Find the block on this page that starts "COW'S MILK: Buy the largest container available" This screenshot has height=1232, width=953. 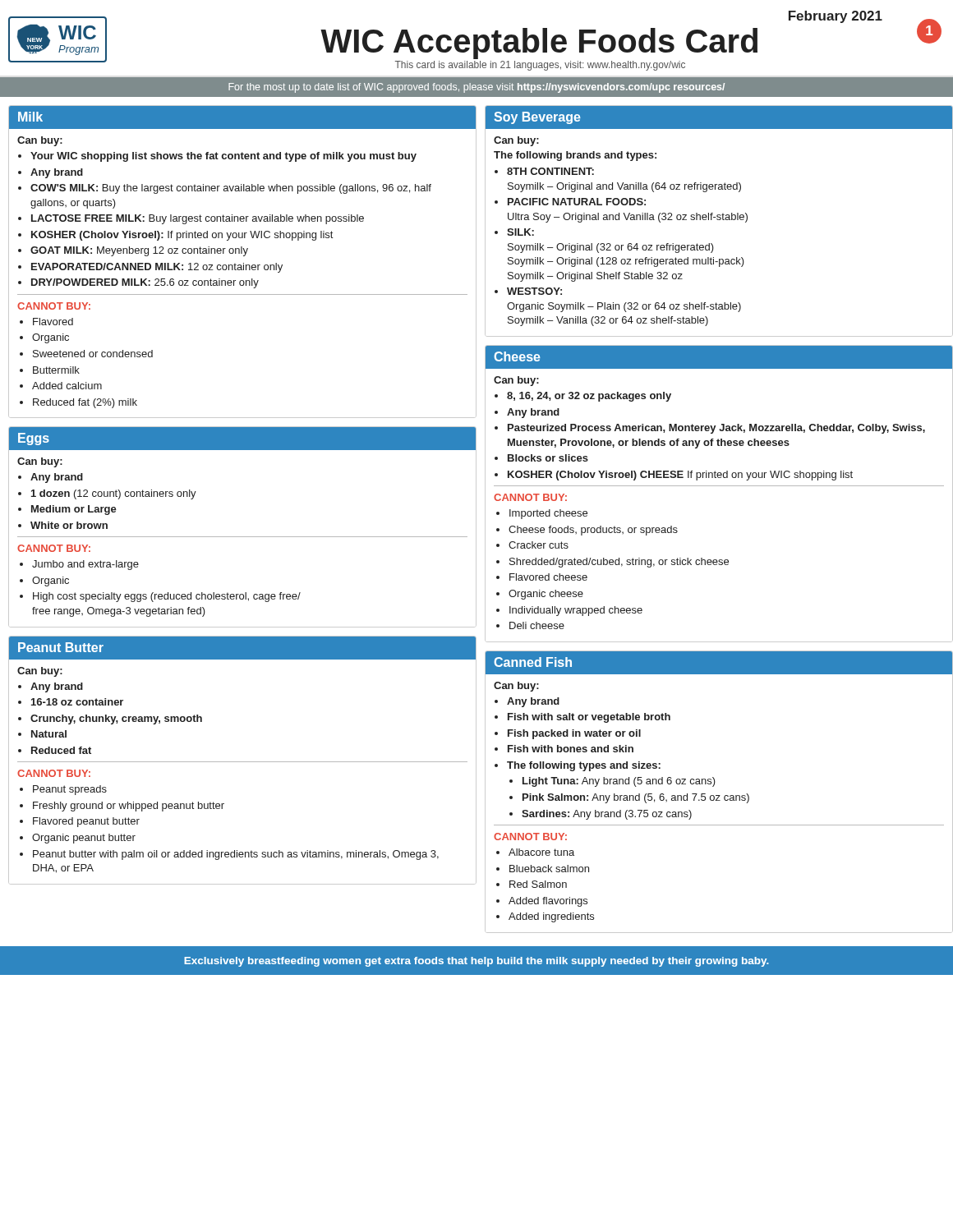coord(231,195)
